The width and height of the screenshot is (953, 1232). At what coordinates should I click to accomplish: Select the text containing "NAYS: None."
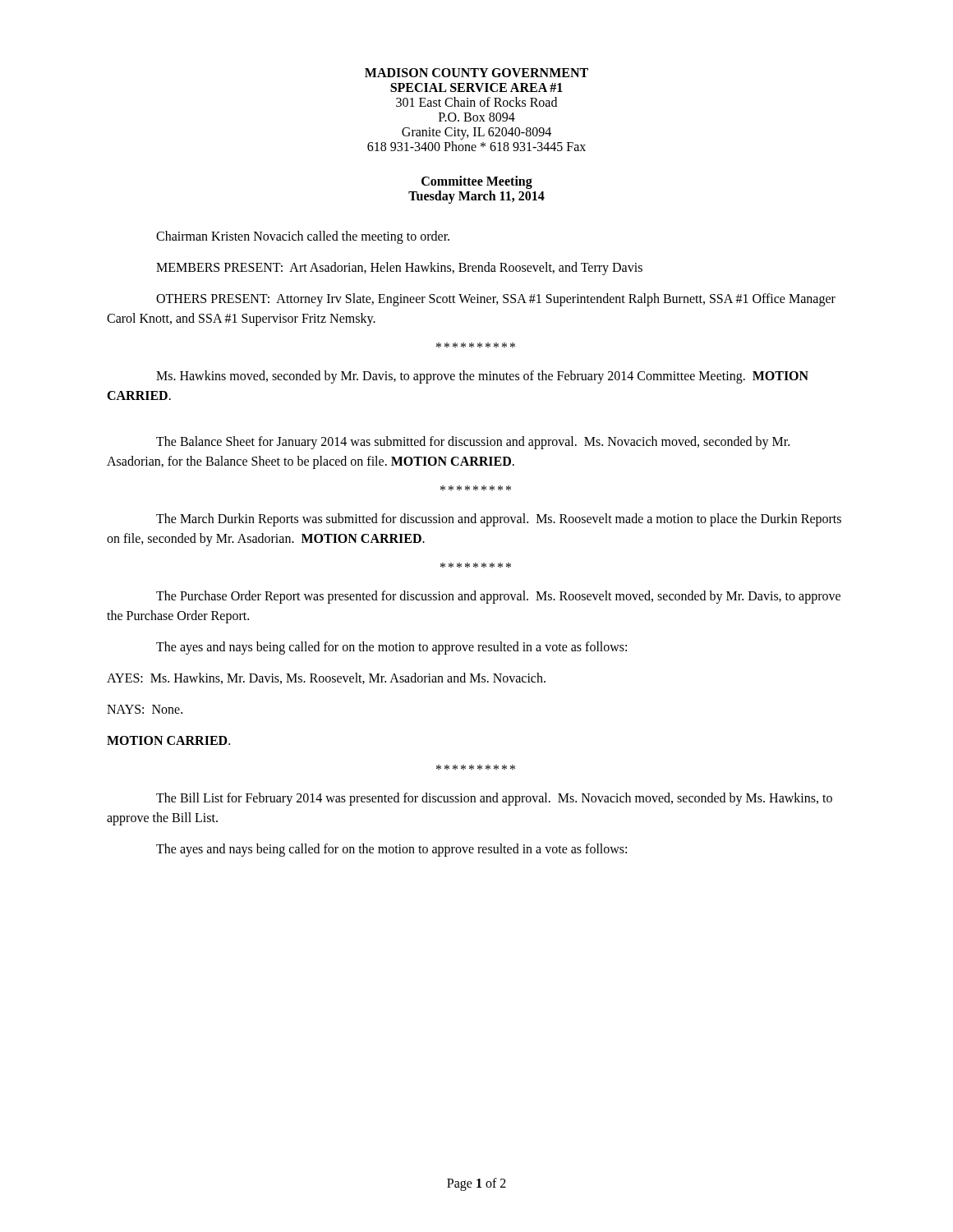click(145, 709)
